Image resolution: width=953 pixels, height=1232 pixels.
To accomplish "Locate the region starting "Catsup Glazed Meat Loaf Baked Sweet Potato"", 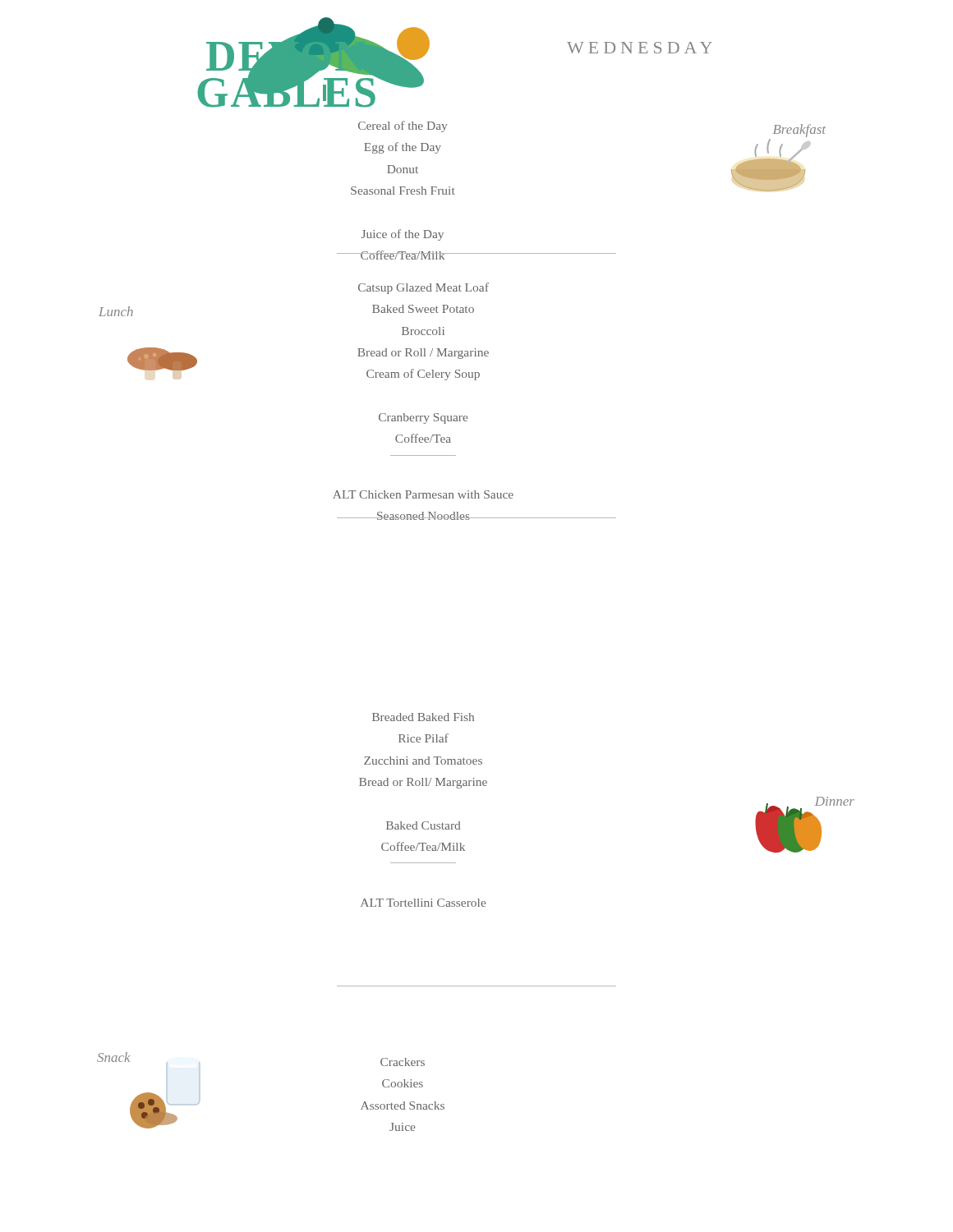I will [424, 288].
